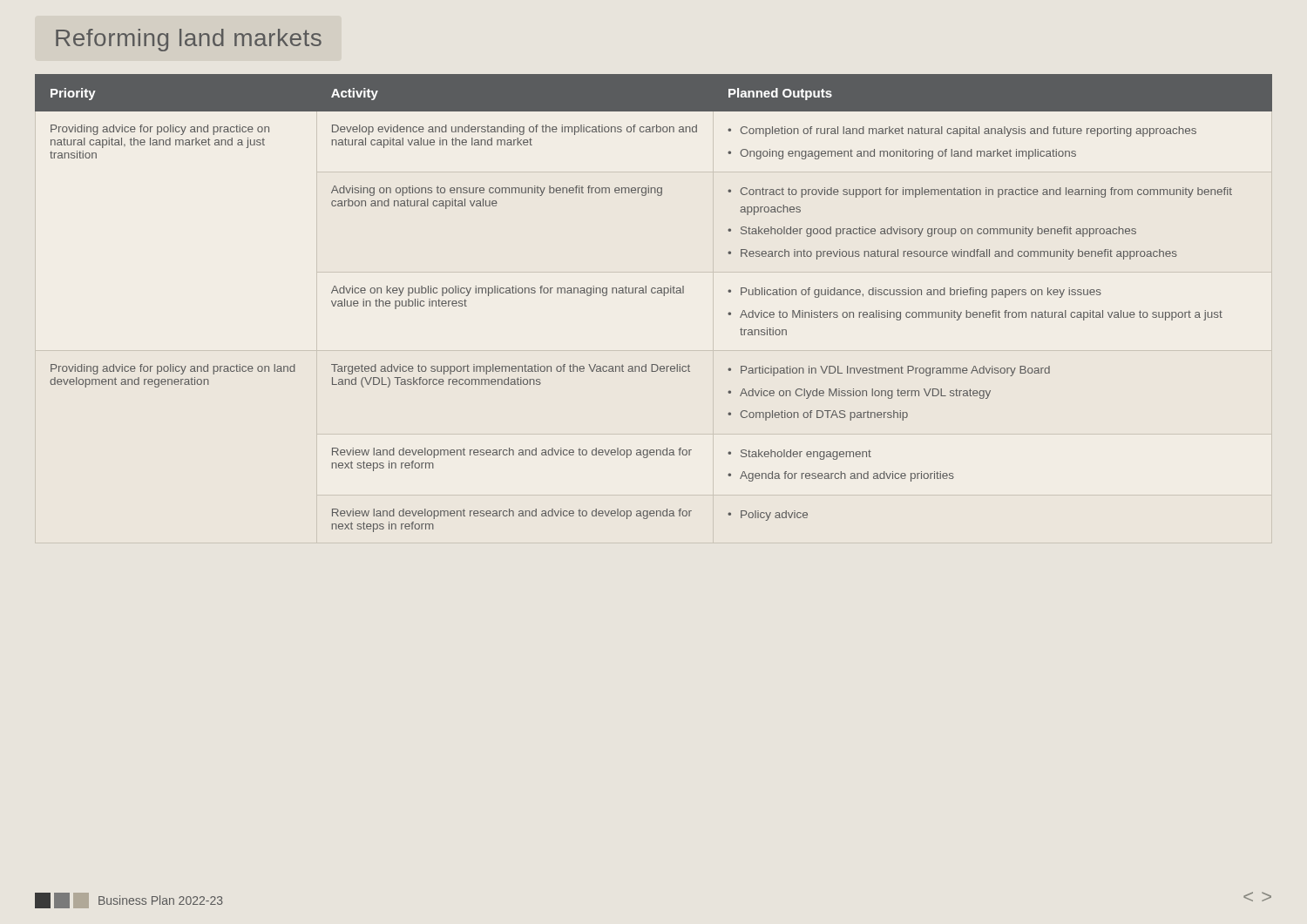
Task: Click on the table containing "Contract to provide support"
Action: click(x=654, y=462)
